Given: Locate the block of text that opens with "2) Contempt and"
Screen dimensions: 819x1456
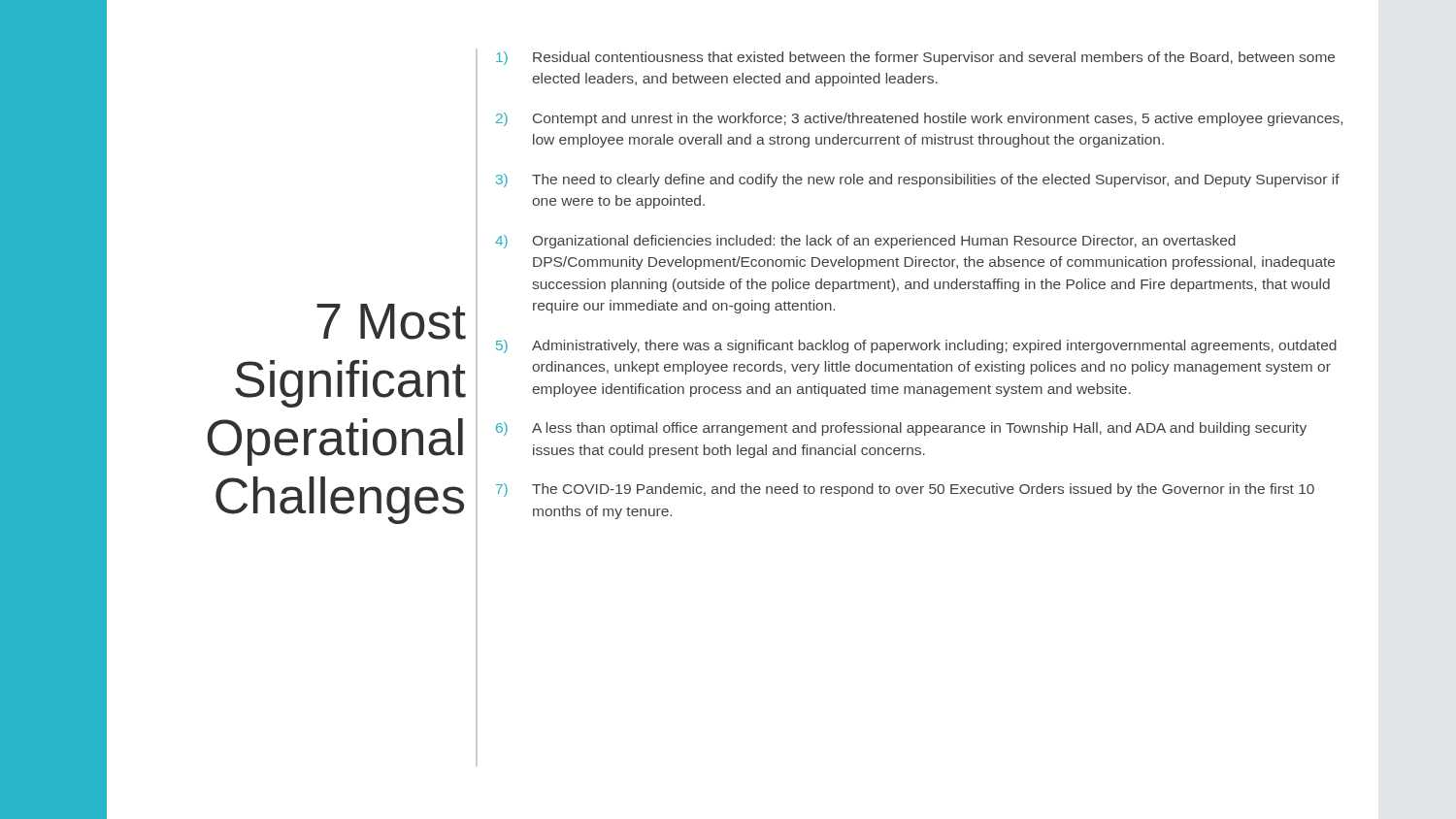Looking at the screenshot, I should point(922,129).
